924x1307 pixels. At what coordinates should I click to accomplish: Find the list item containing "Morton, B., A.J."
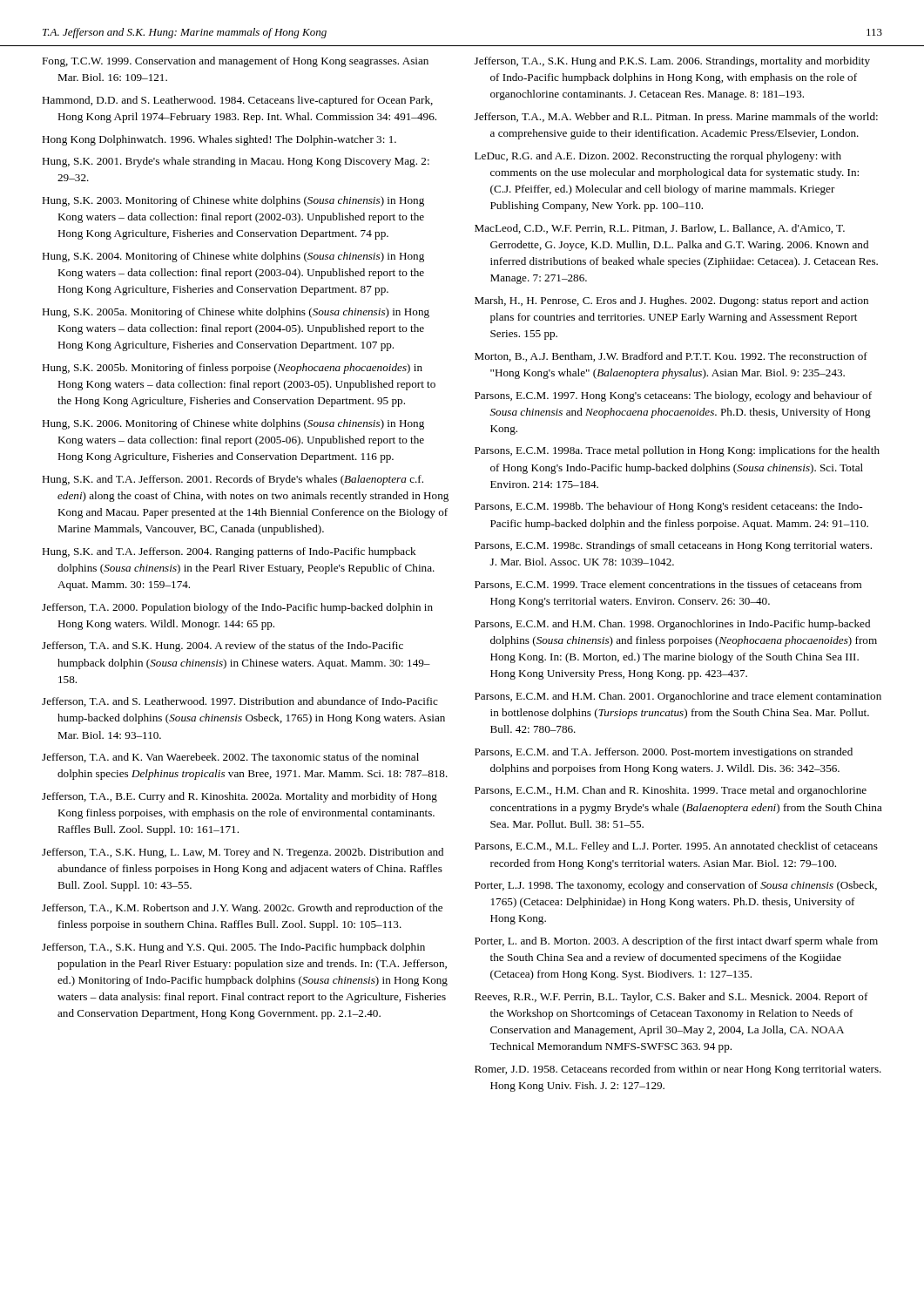671,364
